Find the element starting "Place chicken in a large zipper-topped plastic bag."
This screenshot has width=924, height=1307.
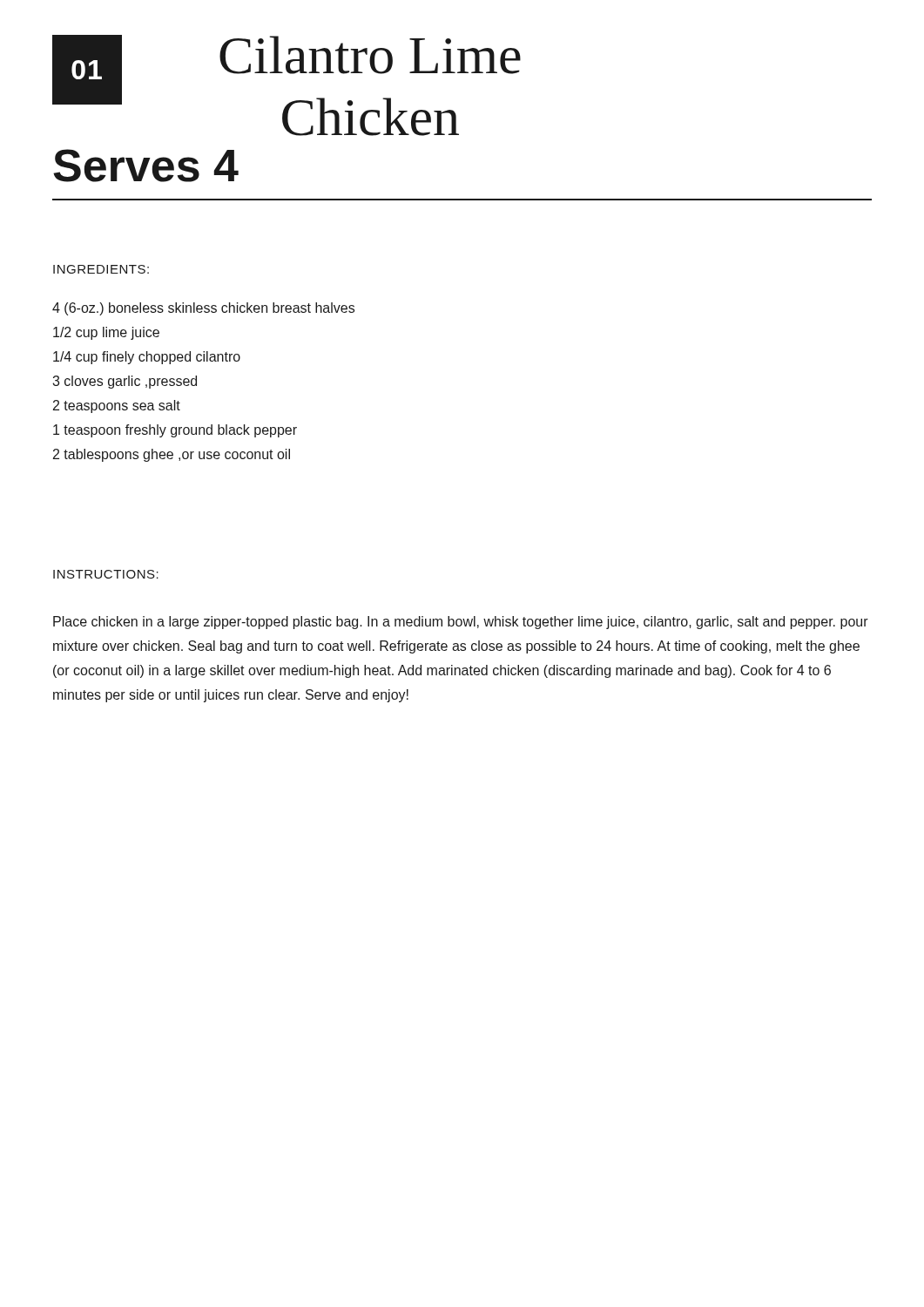460,658
